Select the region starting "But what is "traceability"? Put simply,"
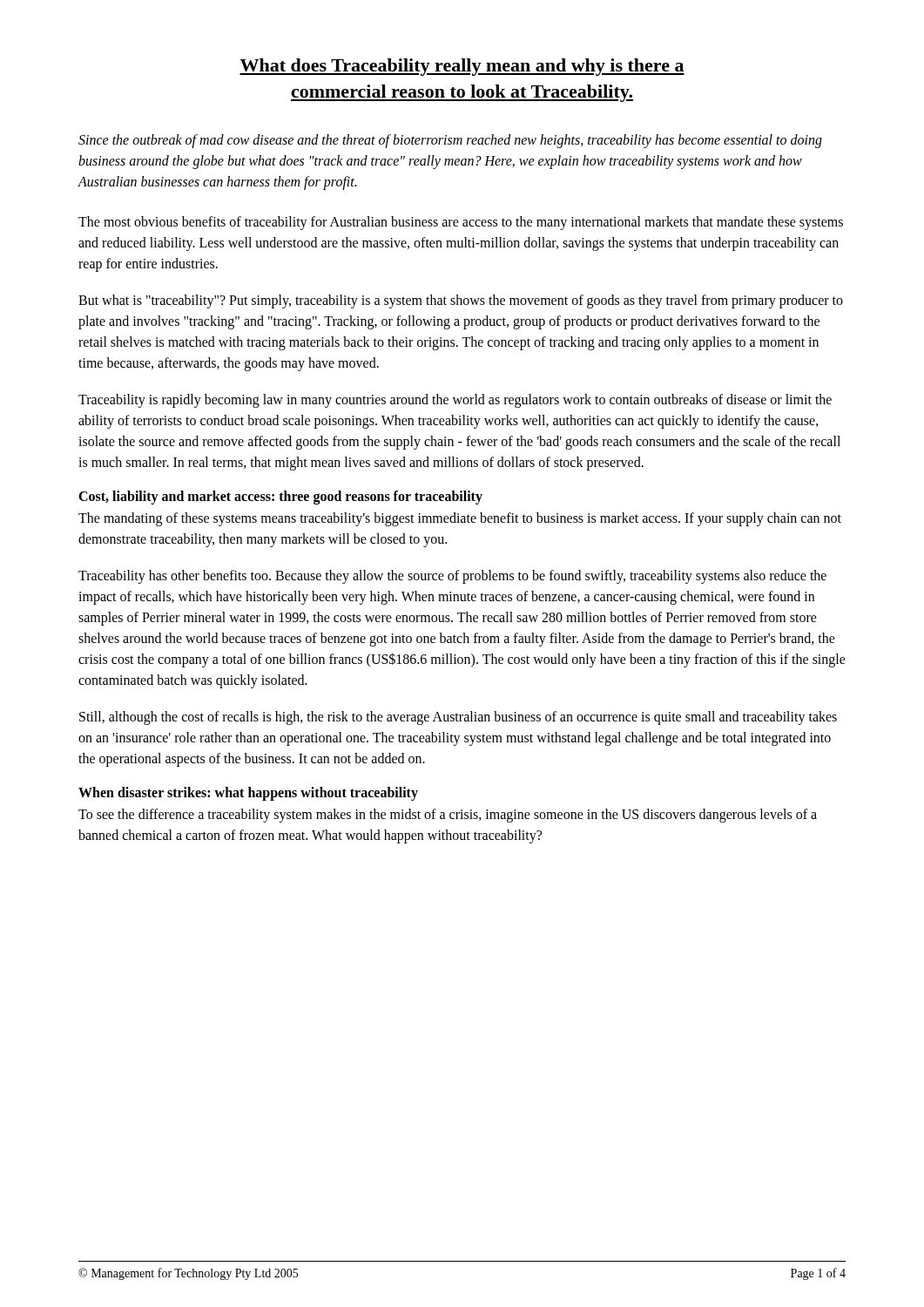This screenshot has height=1307, width=924. [461, 332]
